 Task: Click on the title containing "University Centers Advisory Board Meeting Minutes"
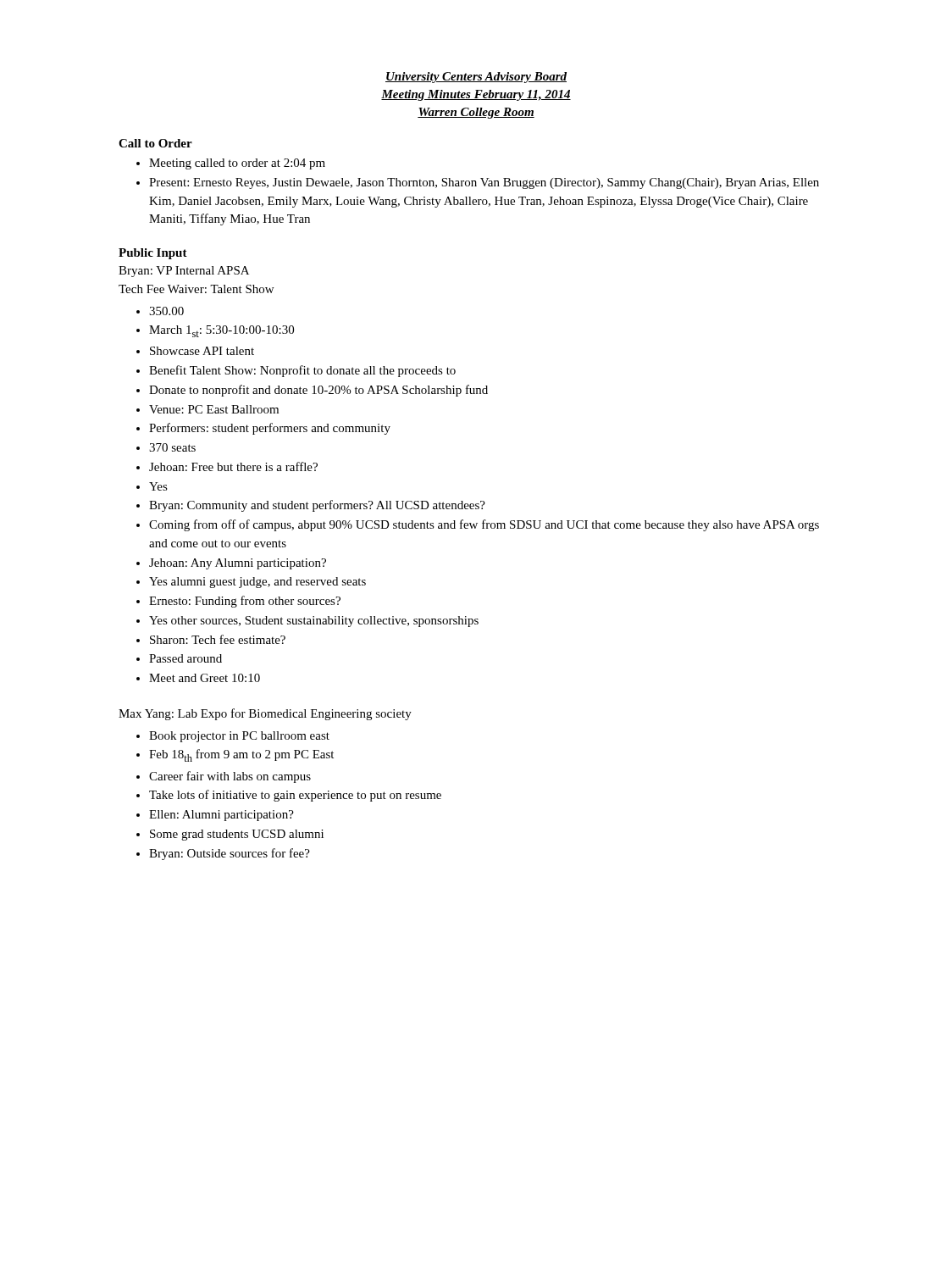click(x=476, y=94)
